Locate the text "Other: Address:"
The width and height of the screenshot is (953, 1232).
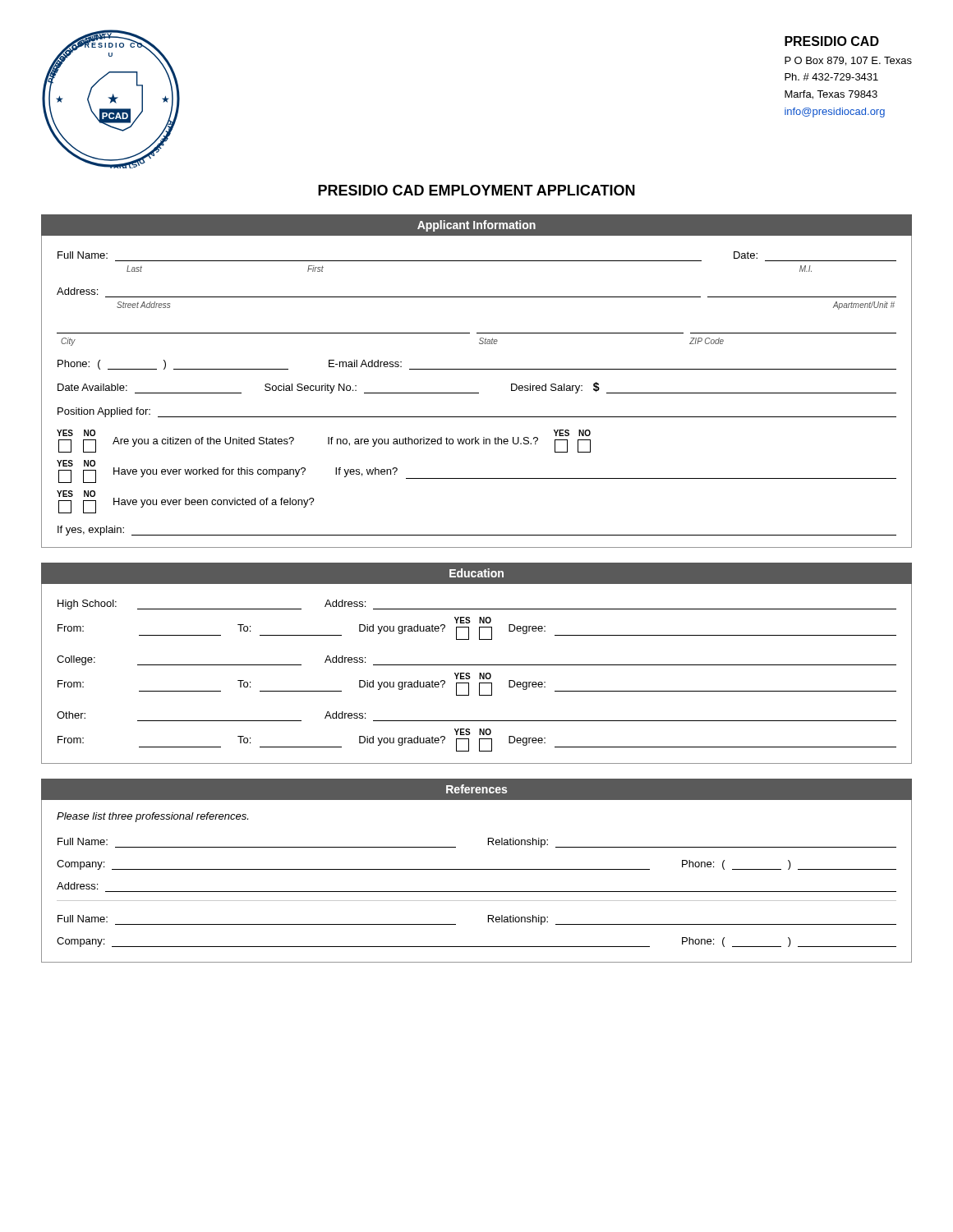click(476, 713)
